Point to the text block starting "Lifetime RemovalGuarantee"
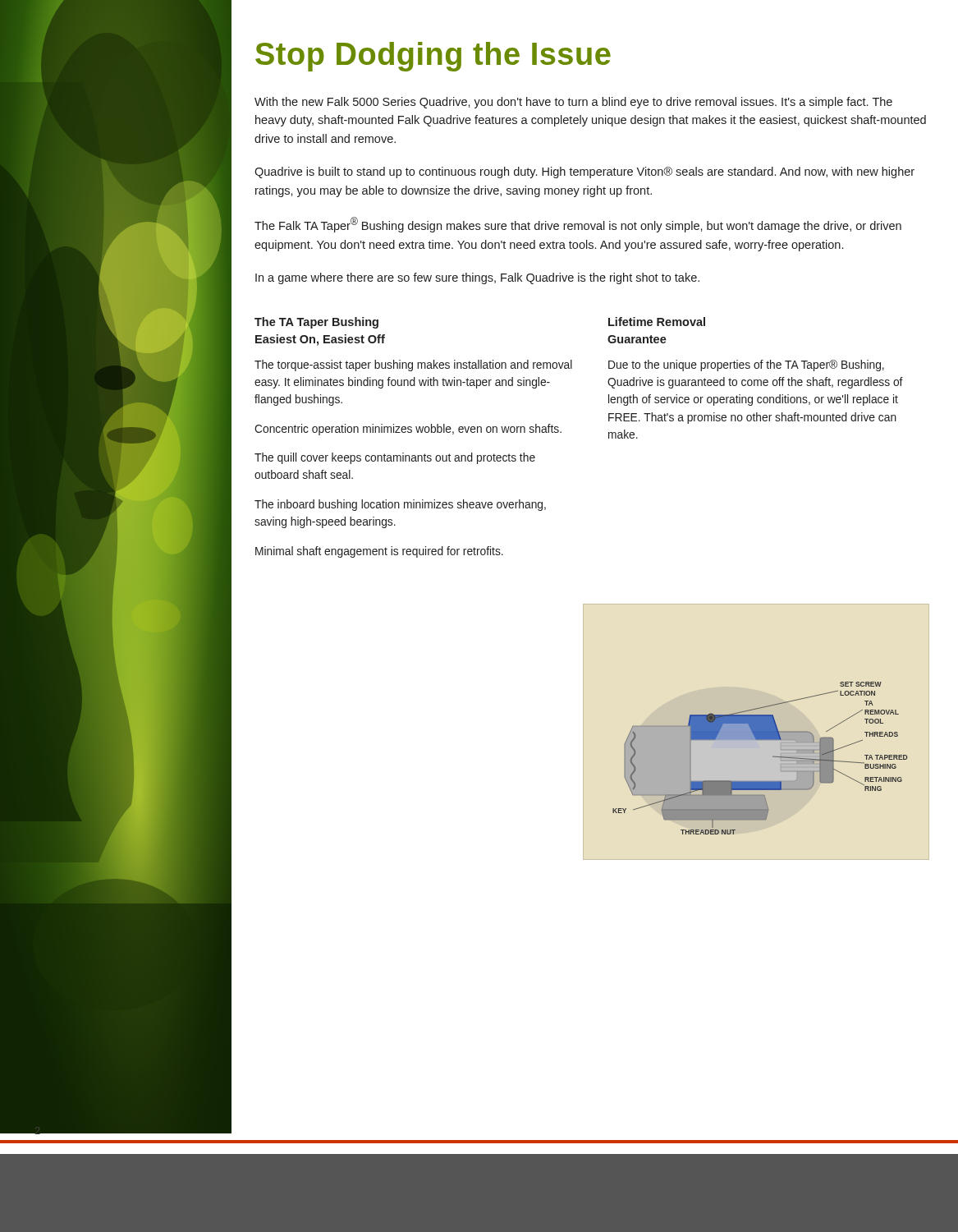The image size is (958, 1232). [x=657, y=330]
